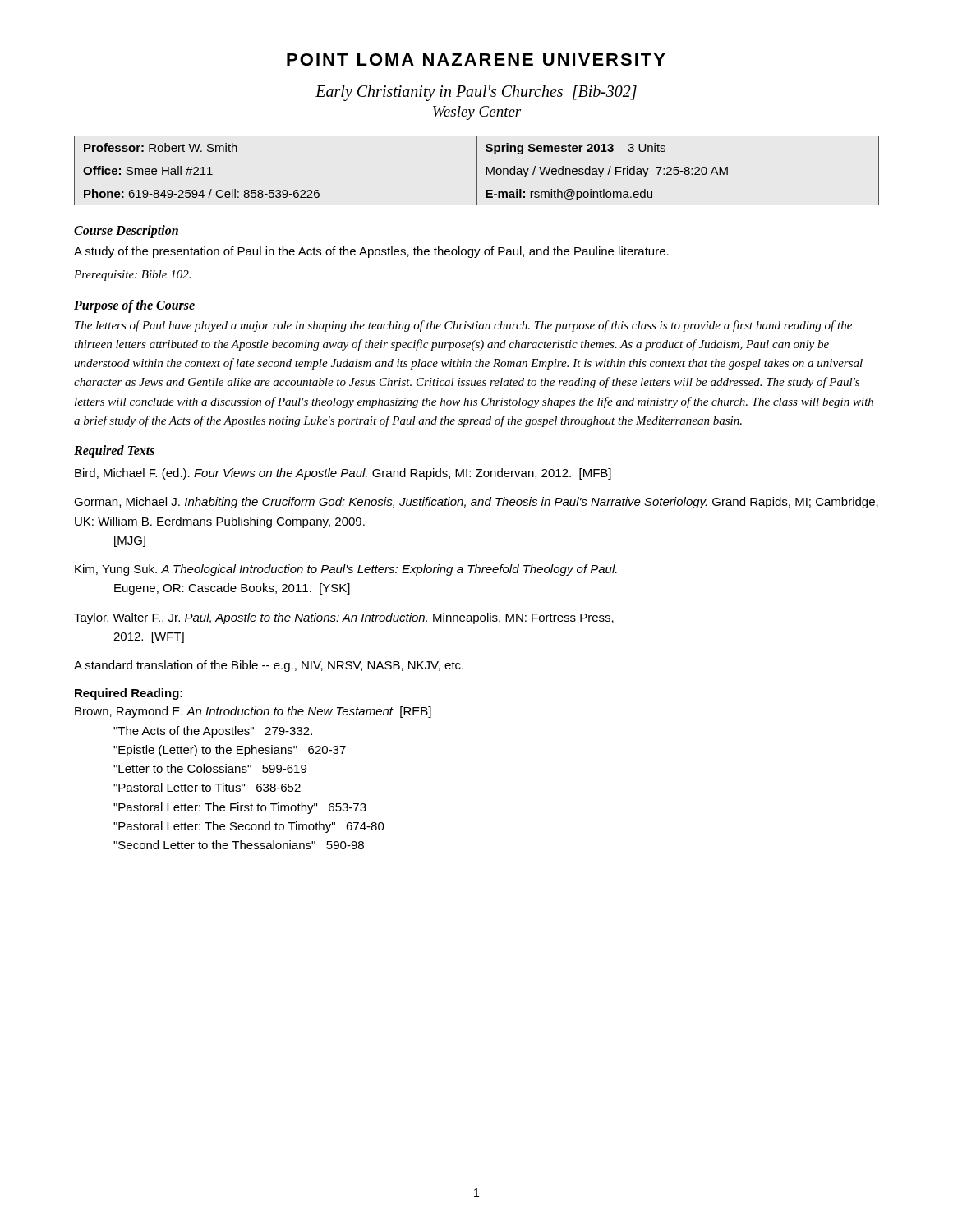Point to the block starting "Bird, Michael F. (ed.). Four Views on the"

[343, 473]
